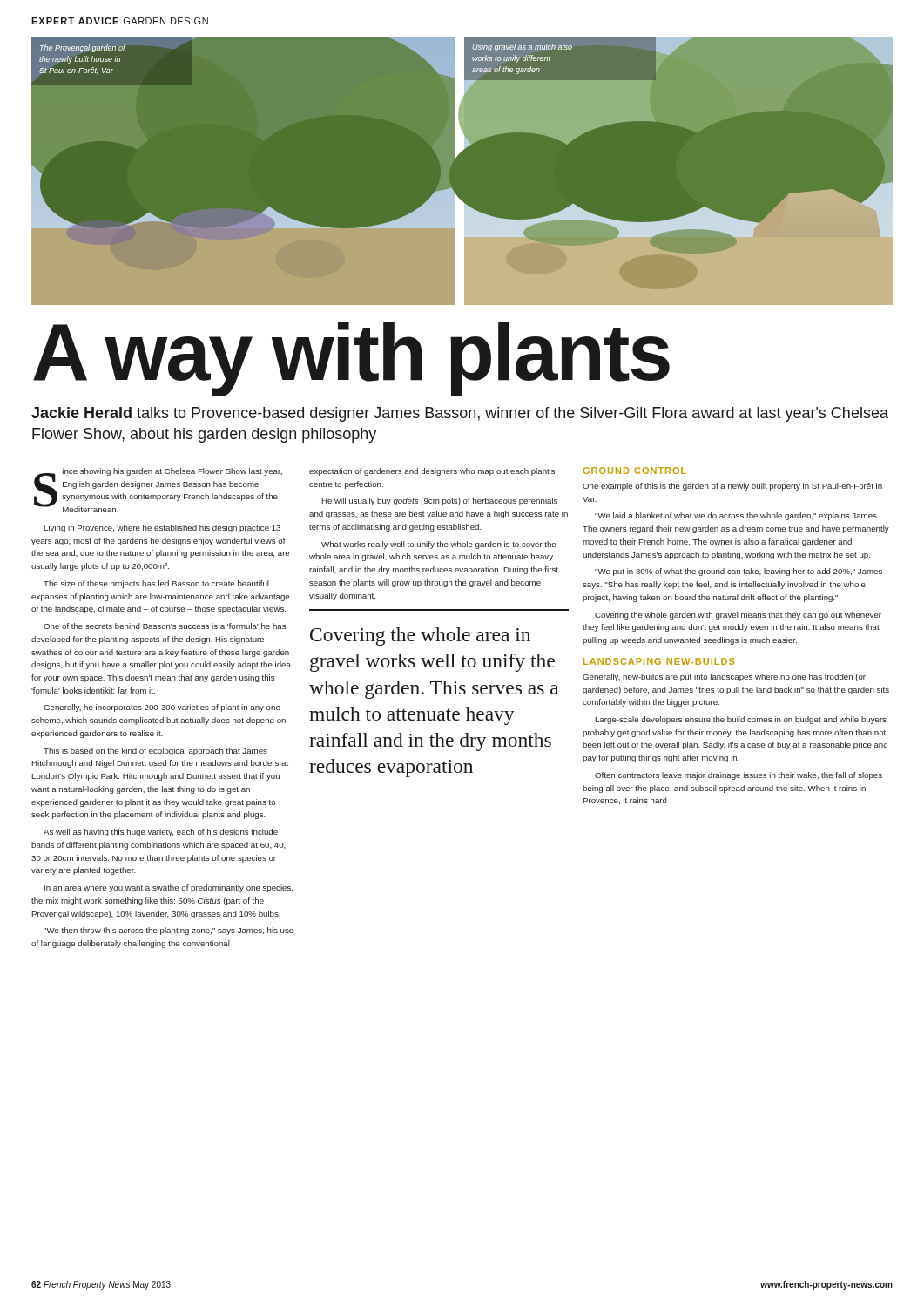This screenshot has height=1307, width=924.
Task: Click on the title with the text "A way with plants"
Action: (x=351, y=352)
